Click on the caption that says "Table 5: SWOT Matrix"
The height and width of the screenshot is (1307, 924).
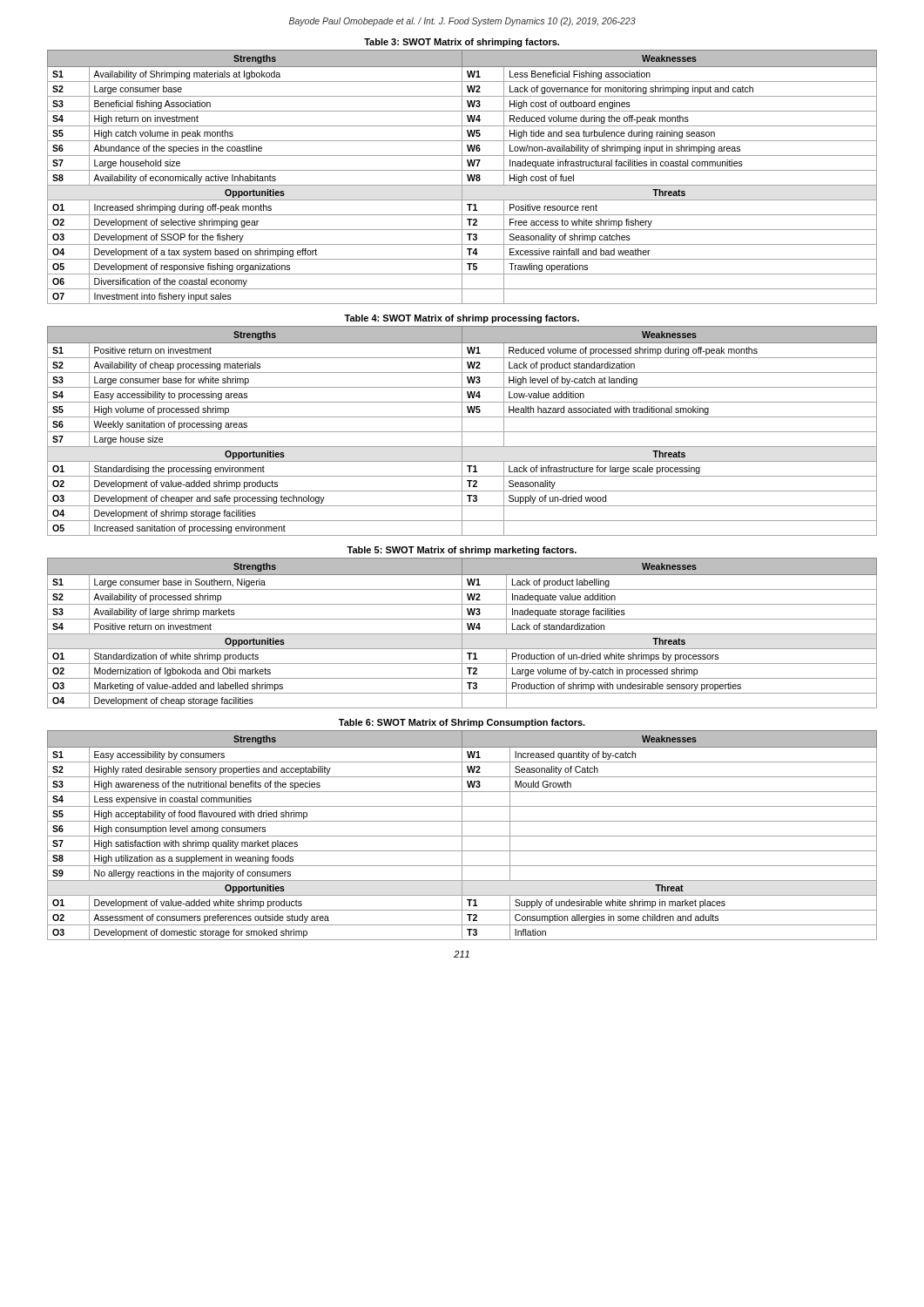click(x=462, y=550)
